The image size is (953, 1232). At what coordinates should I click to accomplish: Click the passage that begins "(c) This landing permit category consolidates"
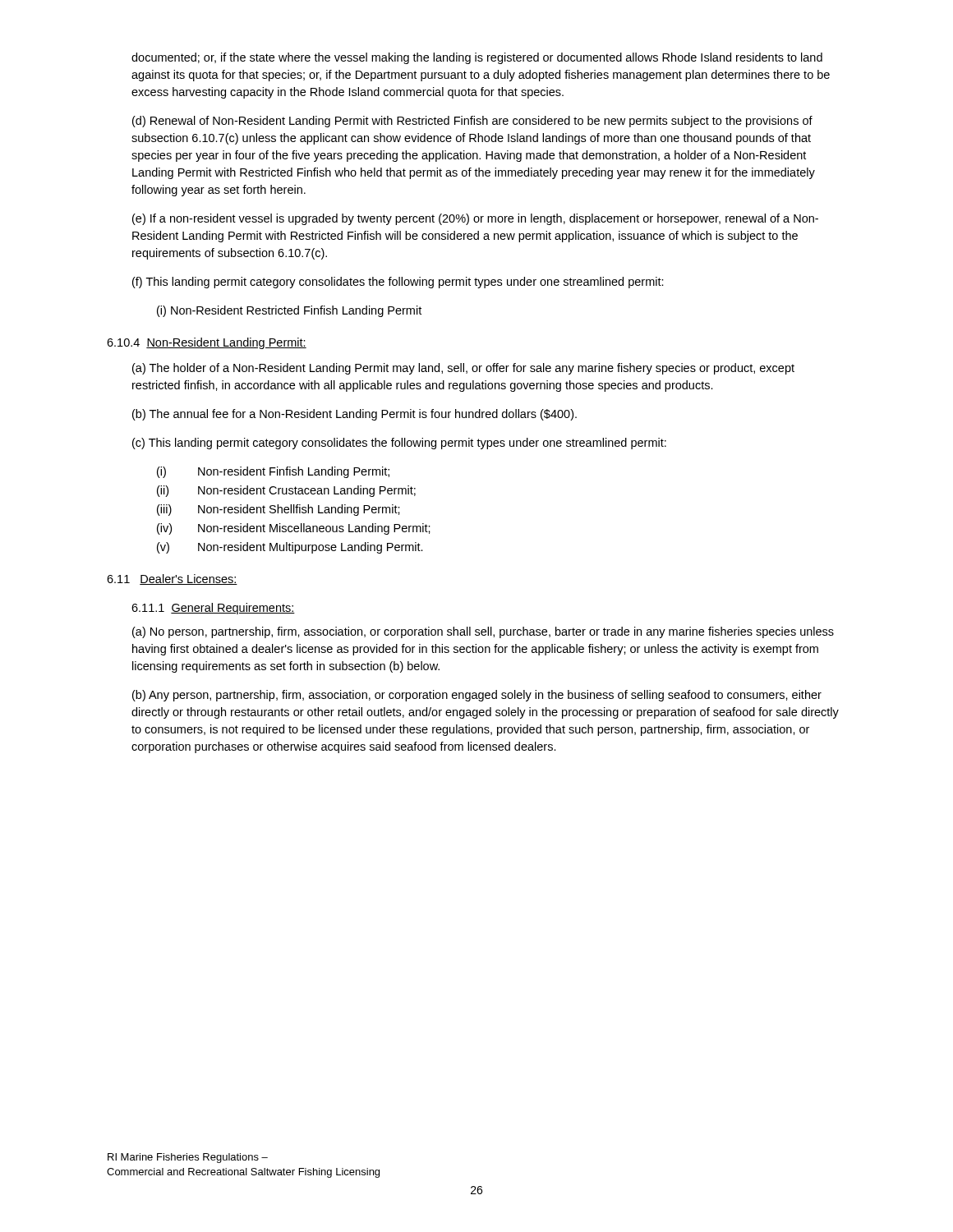point(399,443)
